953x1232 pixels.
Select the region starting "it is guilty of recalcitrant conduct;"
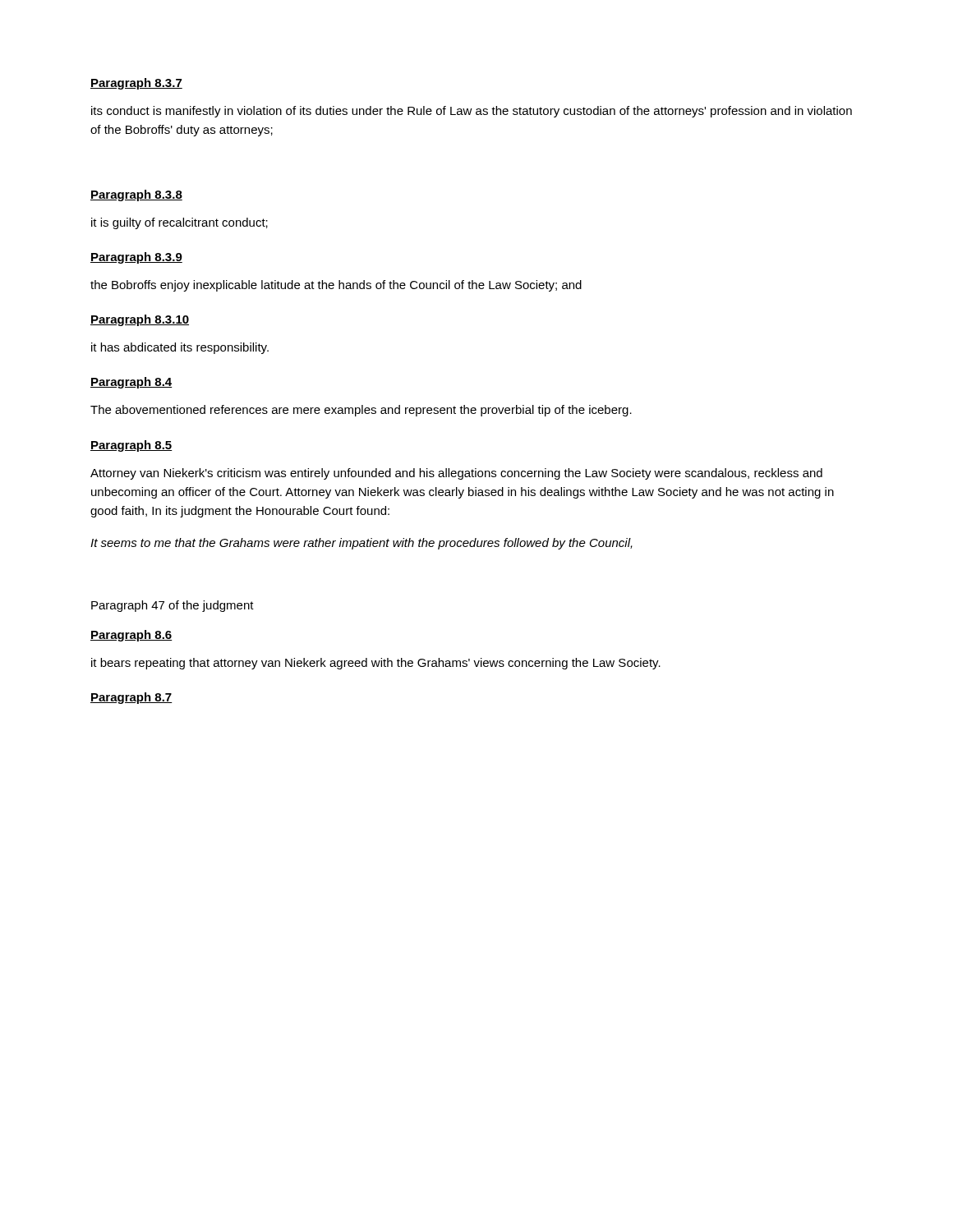(179, 222)
